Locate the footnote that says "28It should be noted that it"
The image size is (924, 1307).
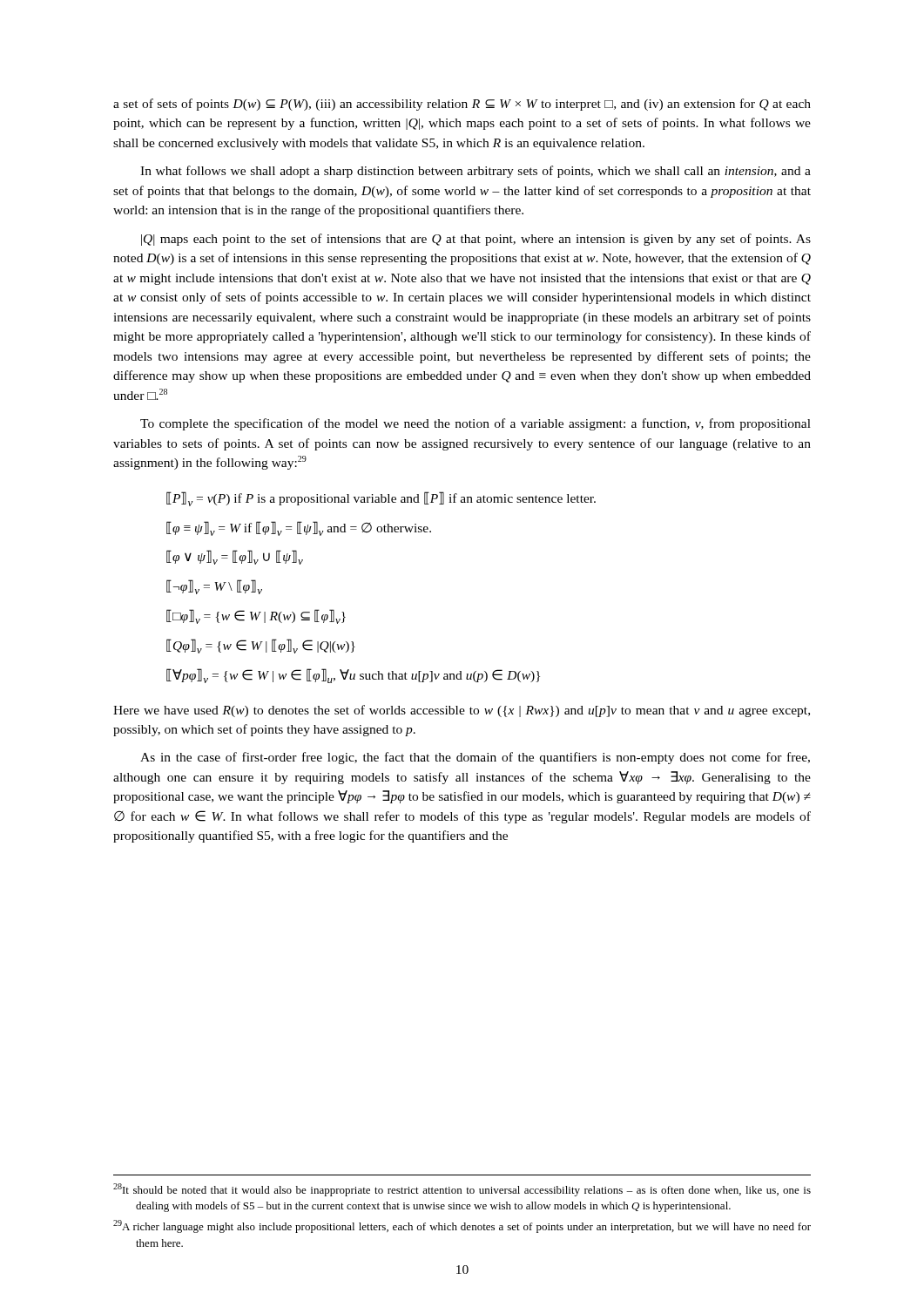[462, 1197]
